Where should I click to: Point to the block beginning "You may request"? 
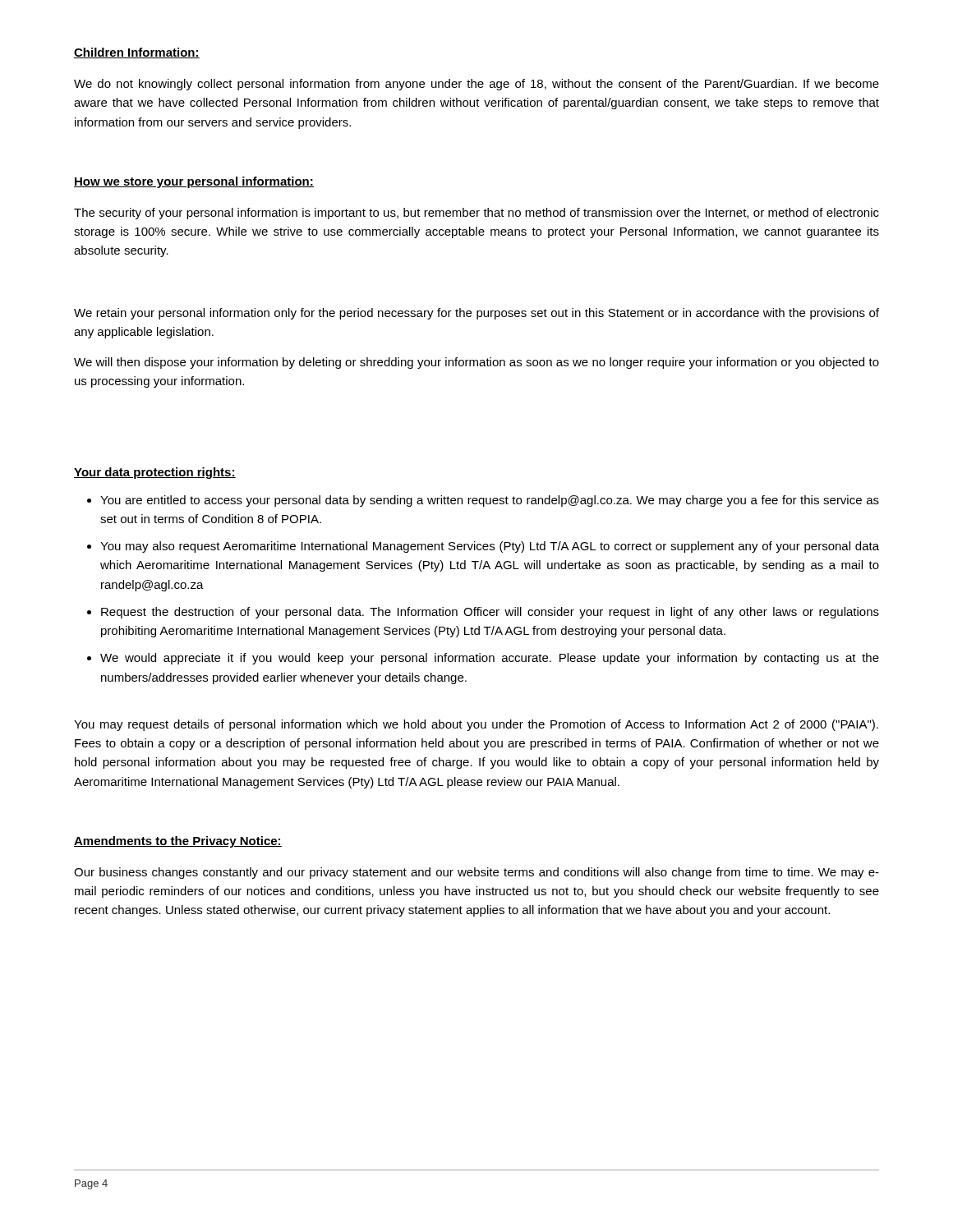[x=476, y=752]
